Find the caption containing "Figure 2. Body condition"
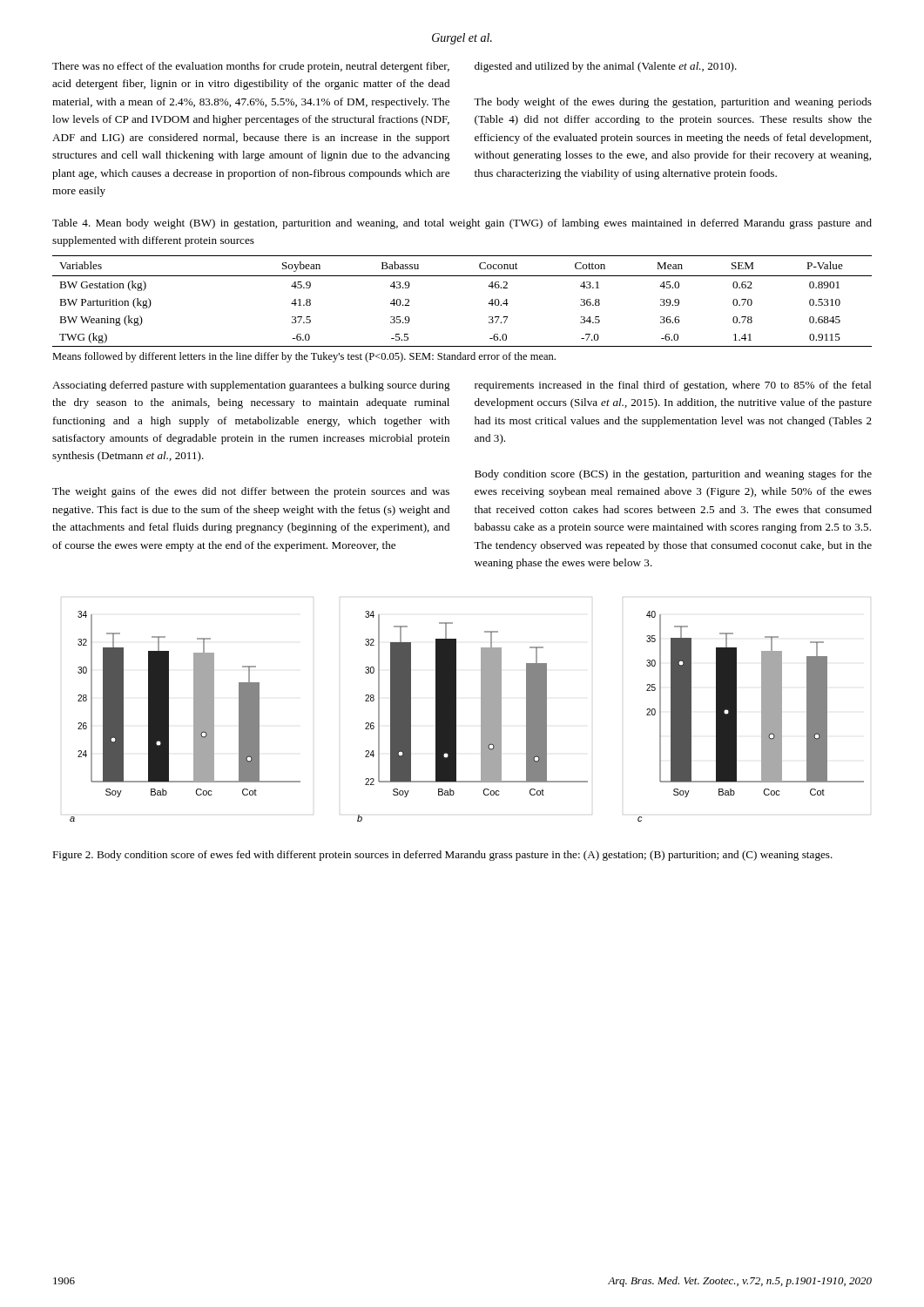The width and height of the screenshot is (924, 1307). tap(443, 854)
